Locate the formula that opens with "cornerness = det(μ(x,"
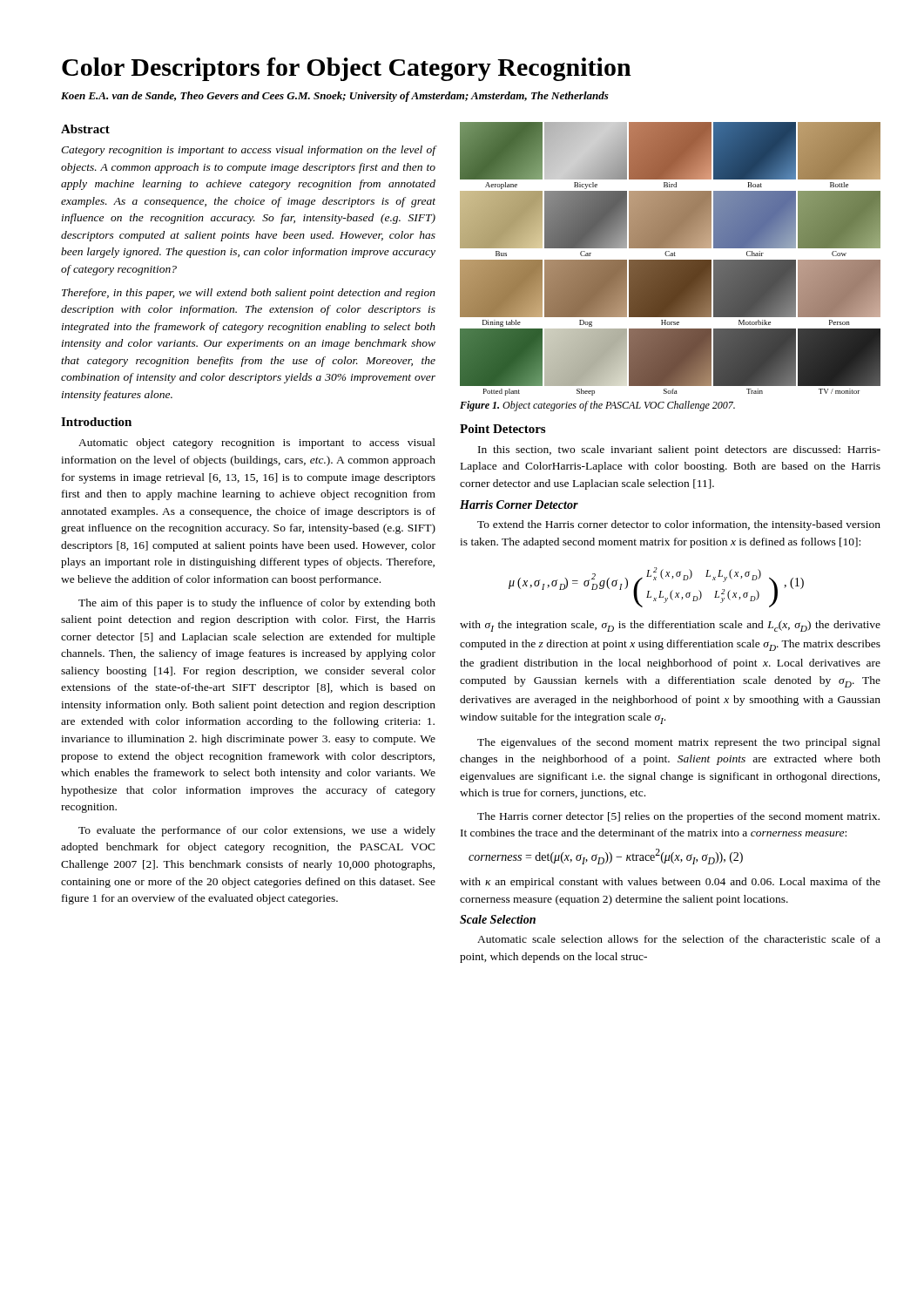 coord(606,857)
